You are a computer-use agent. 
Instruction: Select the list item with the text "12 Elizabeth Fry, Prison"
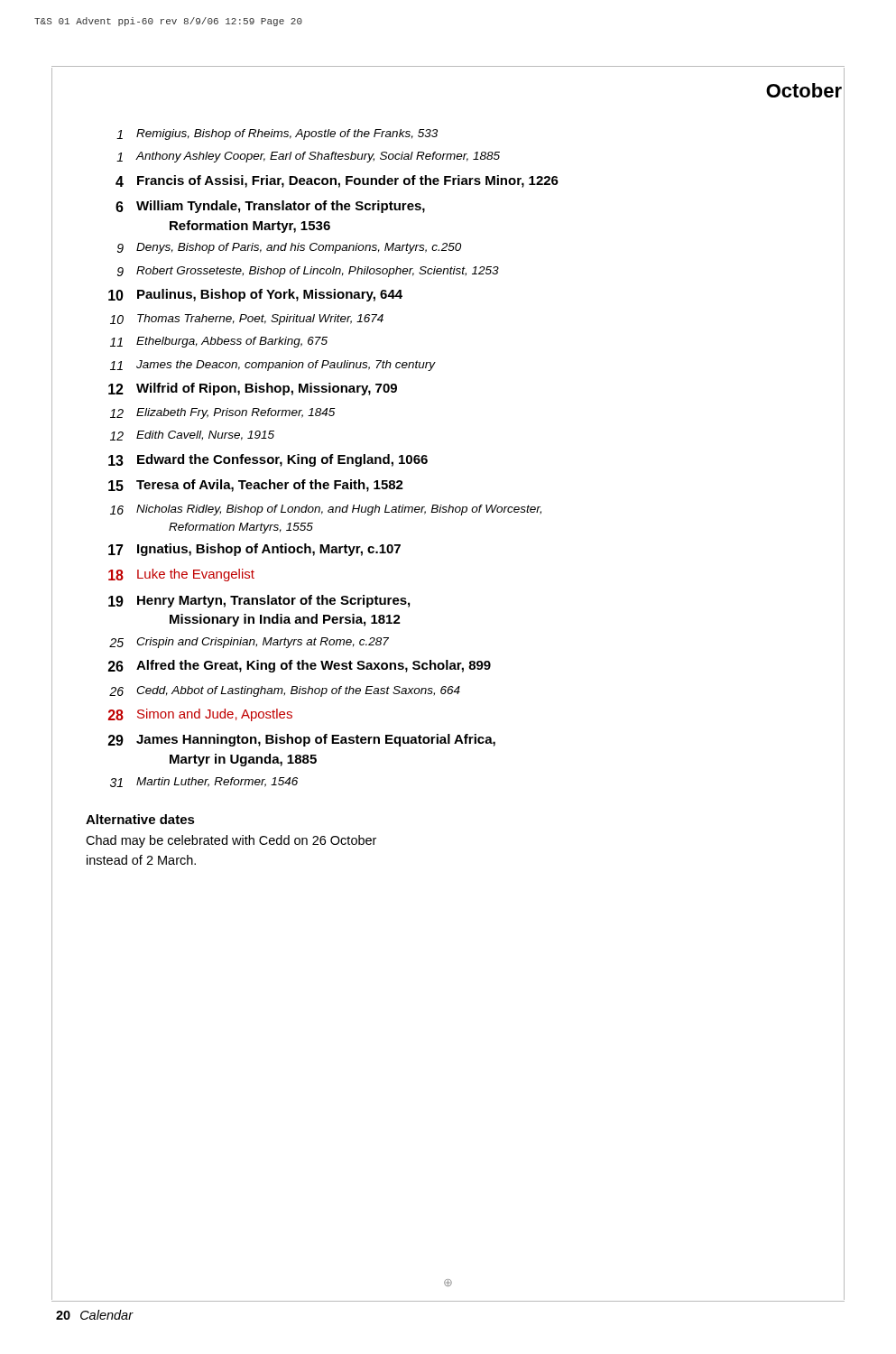click(210, 413)
